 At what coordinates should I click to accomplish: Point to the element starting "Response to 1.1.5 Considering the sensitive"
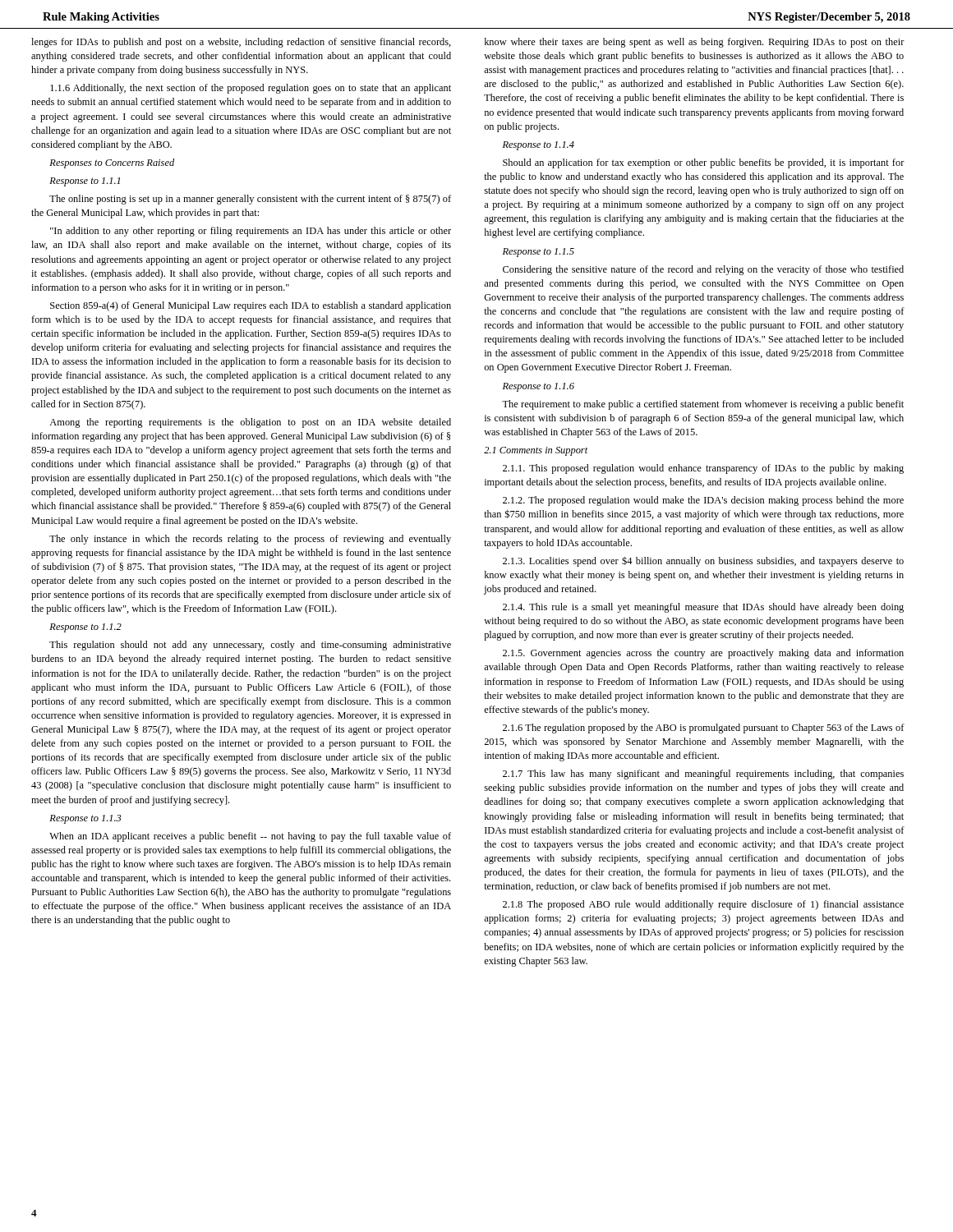pyautogui.click(x=694, y=310)
